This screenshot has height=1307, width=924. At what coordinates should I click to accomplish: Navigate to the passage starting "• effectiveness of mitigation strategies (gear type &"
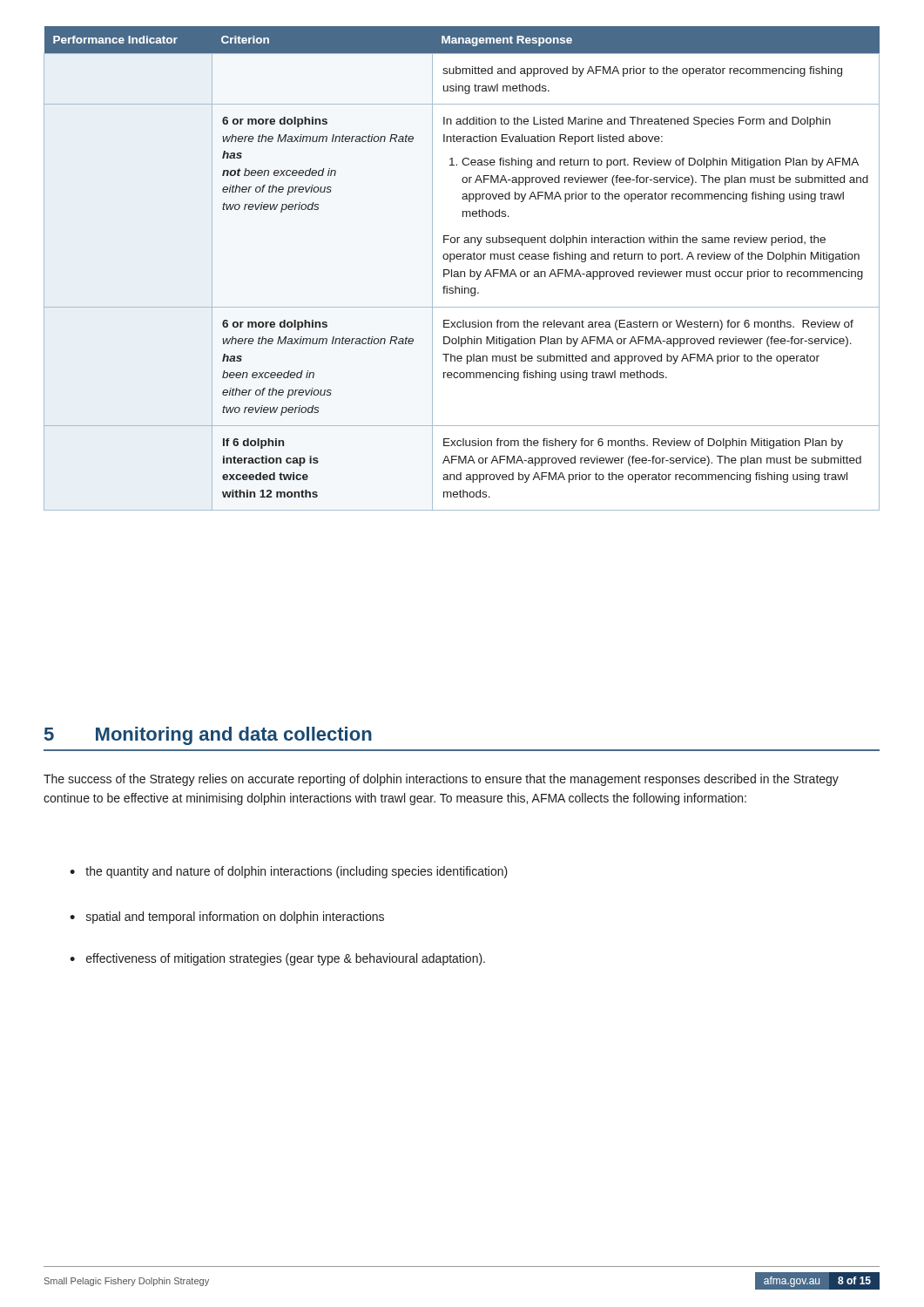coord(475,960)
